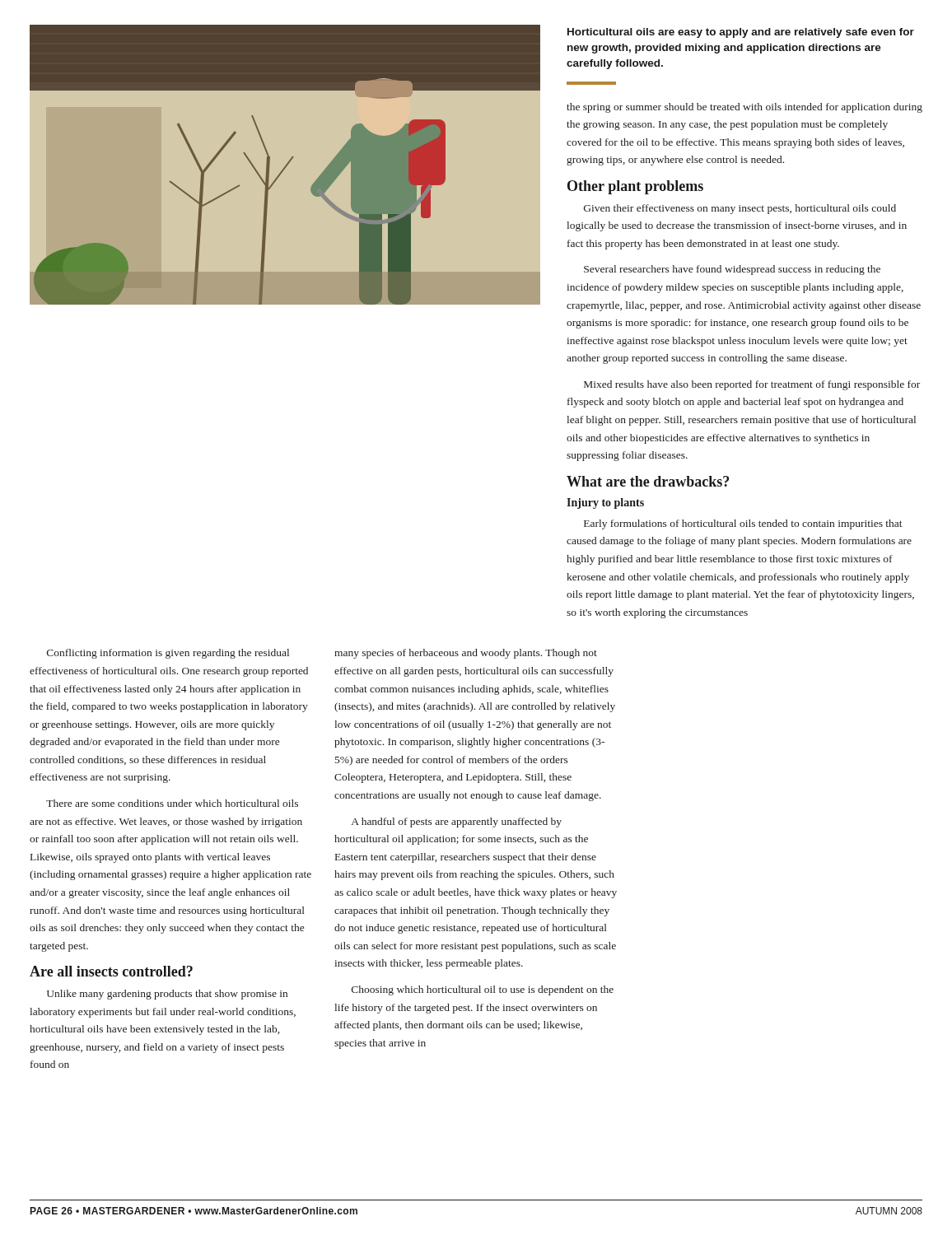Find the block on this page that starts "Given their effectiveness on many insect pests, horticultural"
Image resolution: width=952 pixels, height=1235 pixels.
745,410
